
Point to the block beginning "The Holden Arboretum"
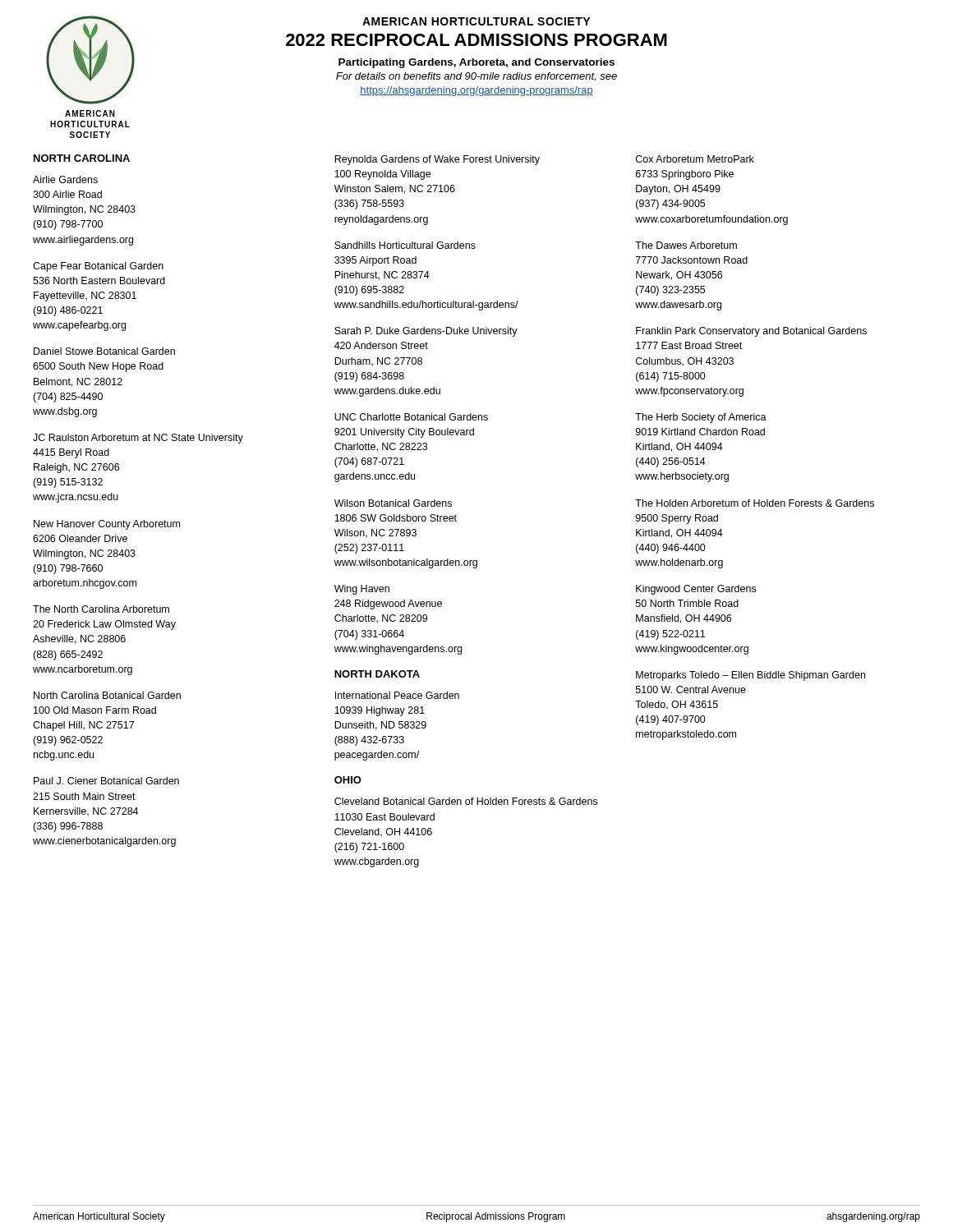click(755, 503)
